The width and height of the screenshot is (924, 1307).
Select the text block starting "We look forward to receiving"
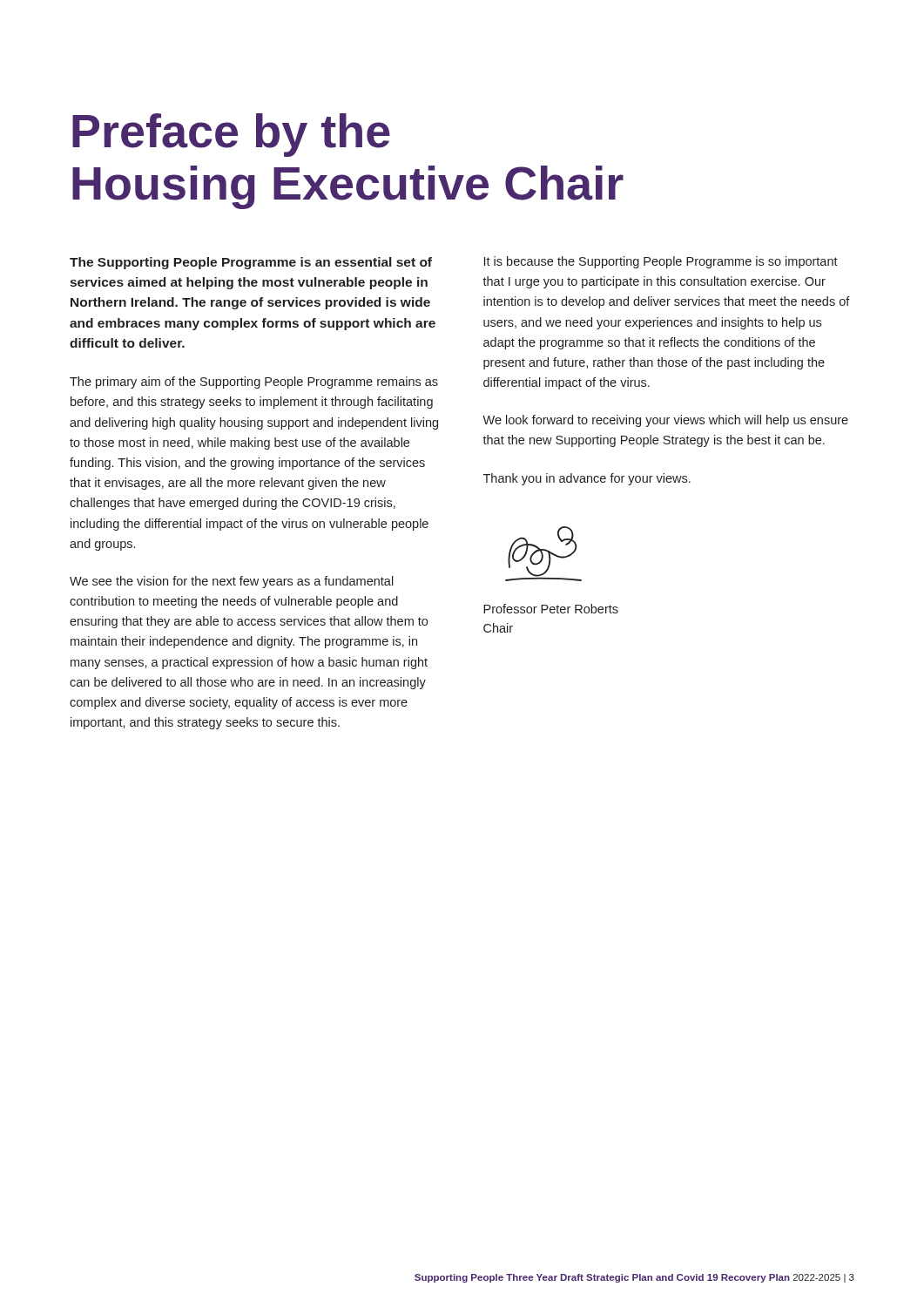666,430
